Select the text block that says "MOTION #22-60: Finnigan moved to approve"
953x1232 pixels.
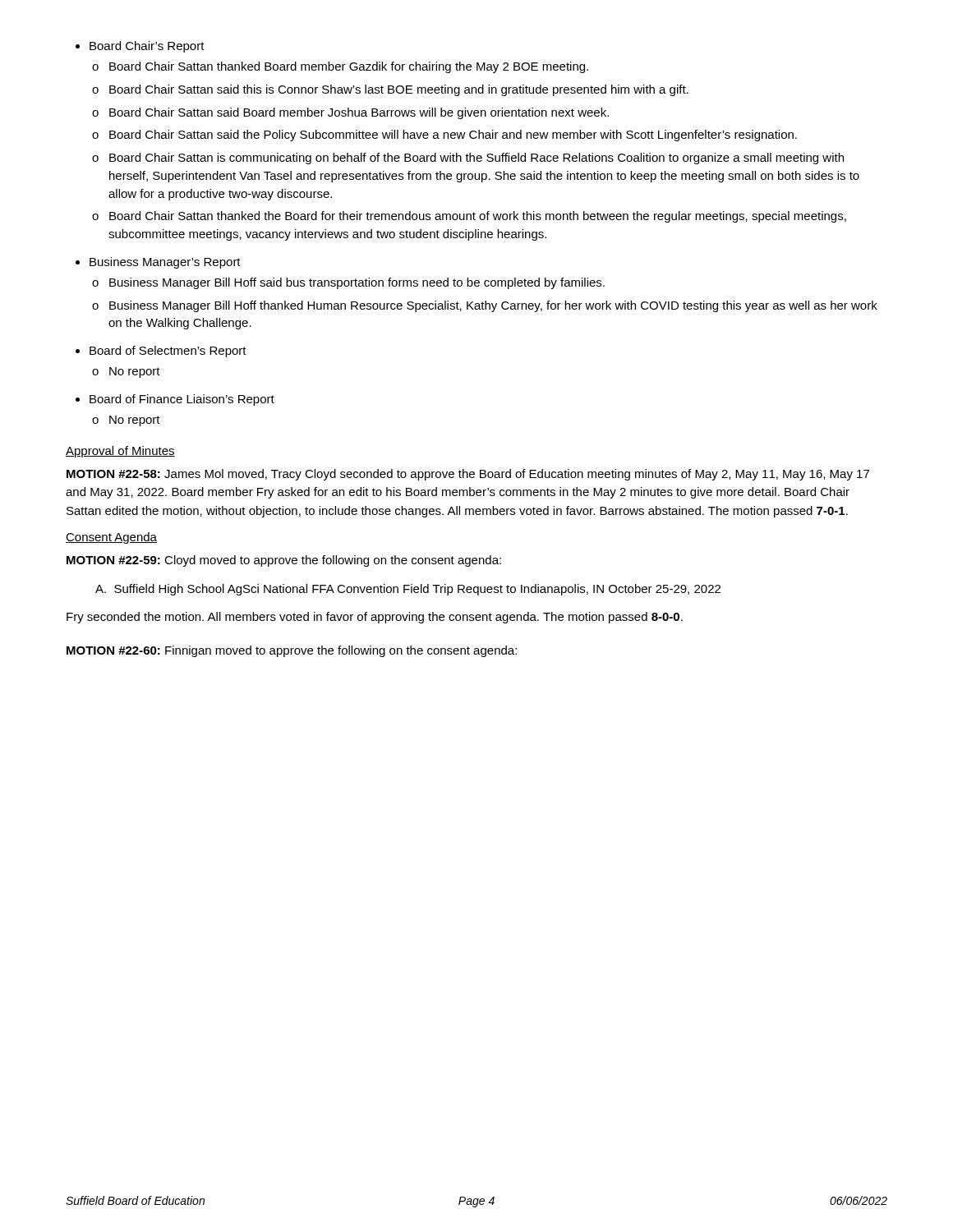pyautogui.click(x=292, y=650)
